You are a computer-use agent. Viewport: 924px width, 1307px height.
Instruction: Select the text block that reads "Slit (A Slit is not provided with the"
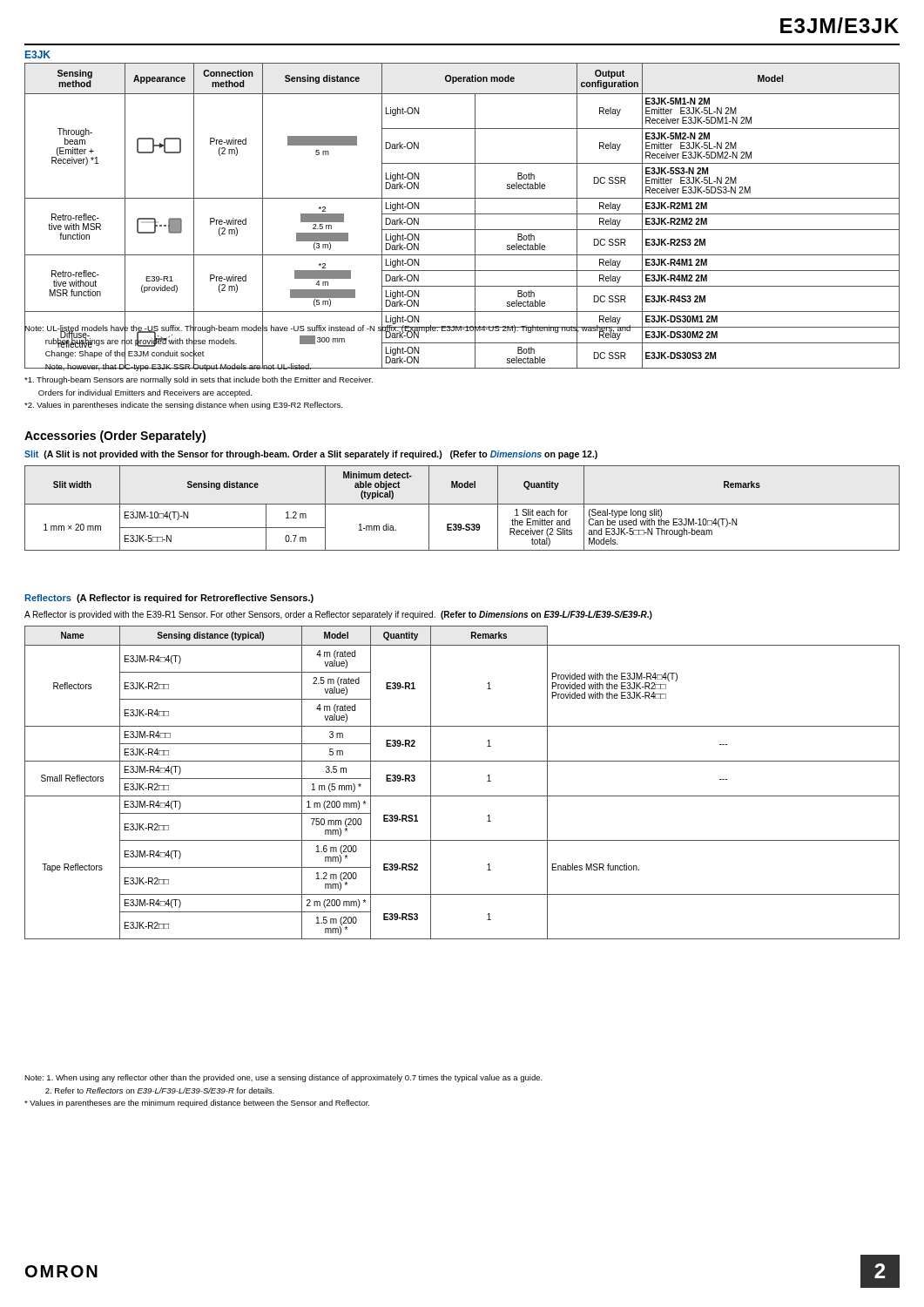tap(311, 454)
